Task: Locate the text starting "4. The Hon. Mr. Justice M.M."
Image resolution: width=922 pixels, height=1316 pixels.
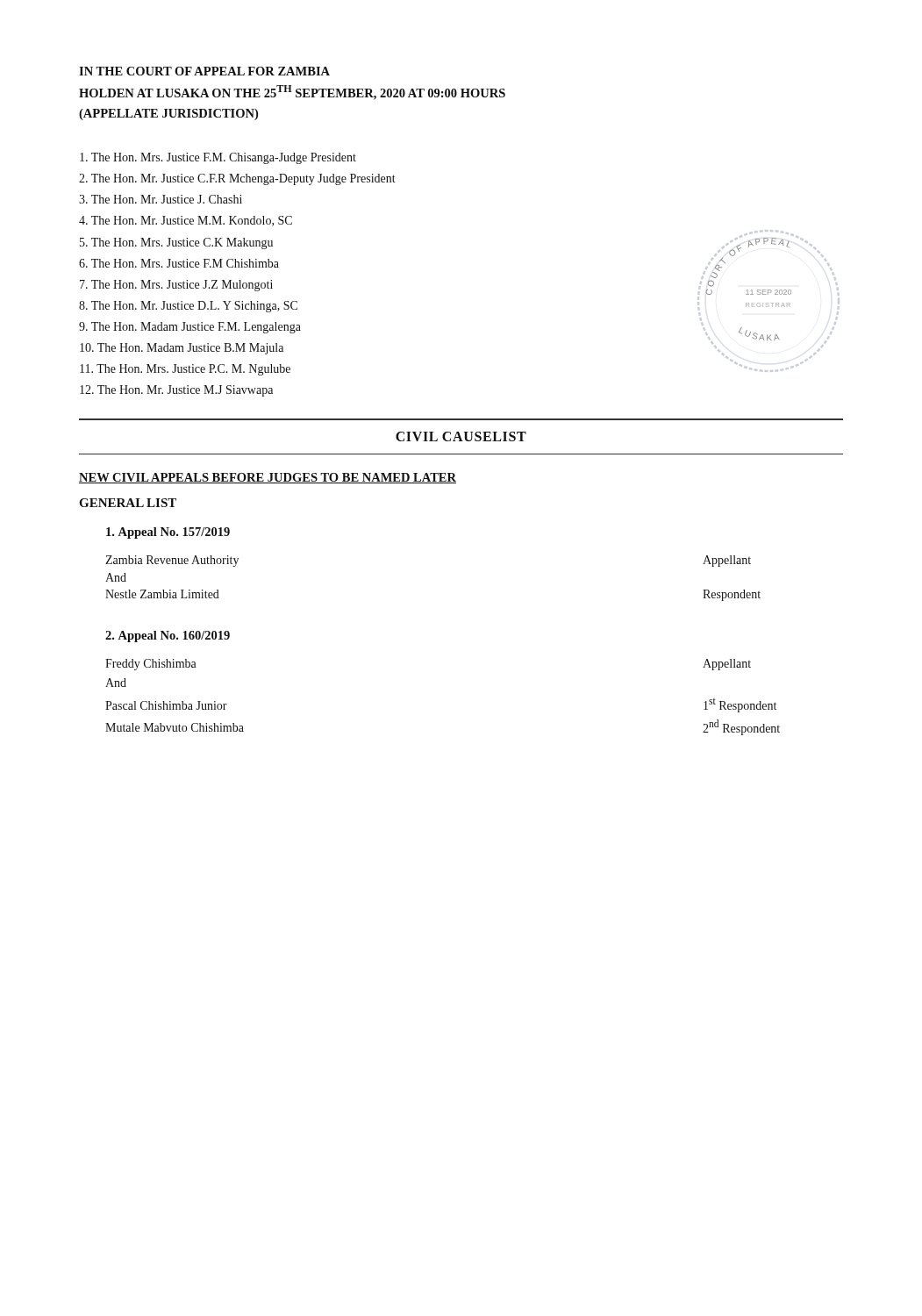Action: (186, 221)
